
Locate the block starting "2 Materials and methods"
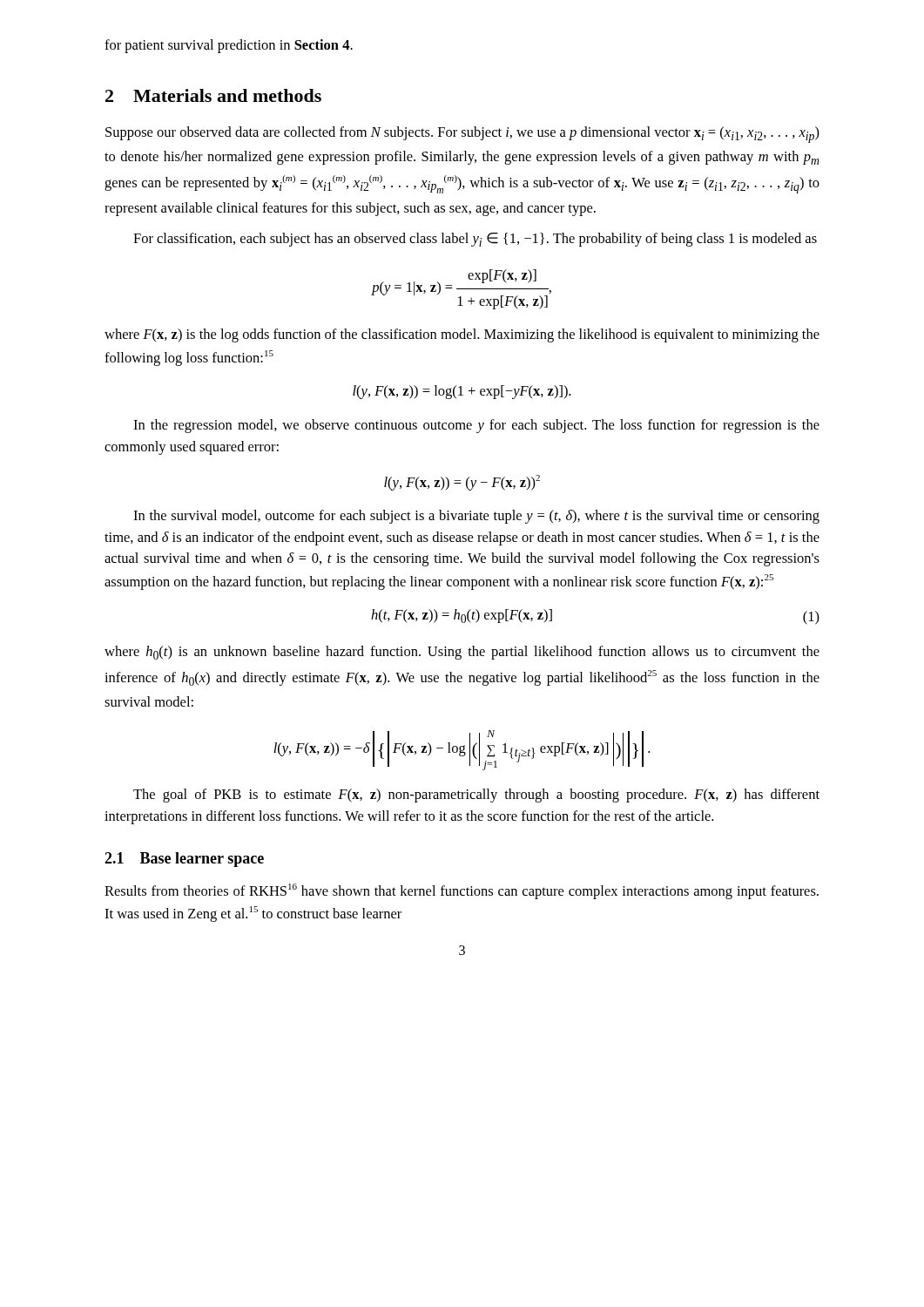tap(213, 95)
